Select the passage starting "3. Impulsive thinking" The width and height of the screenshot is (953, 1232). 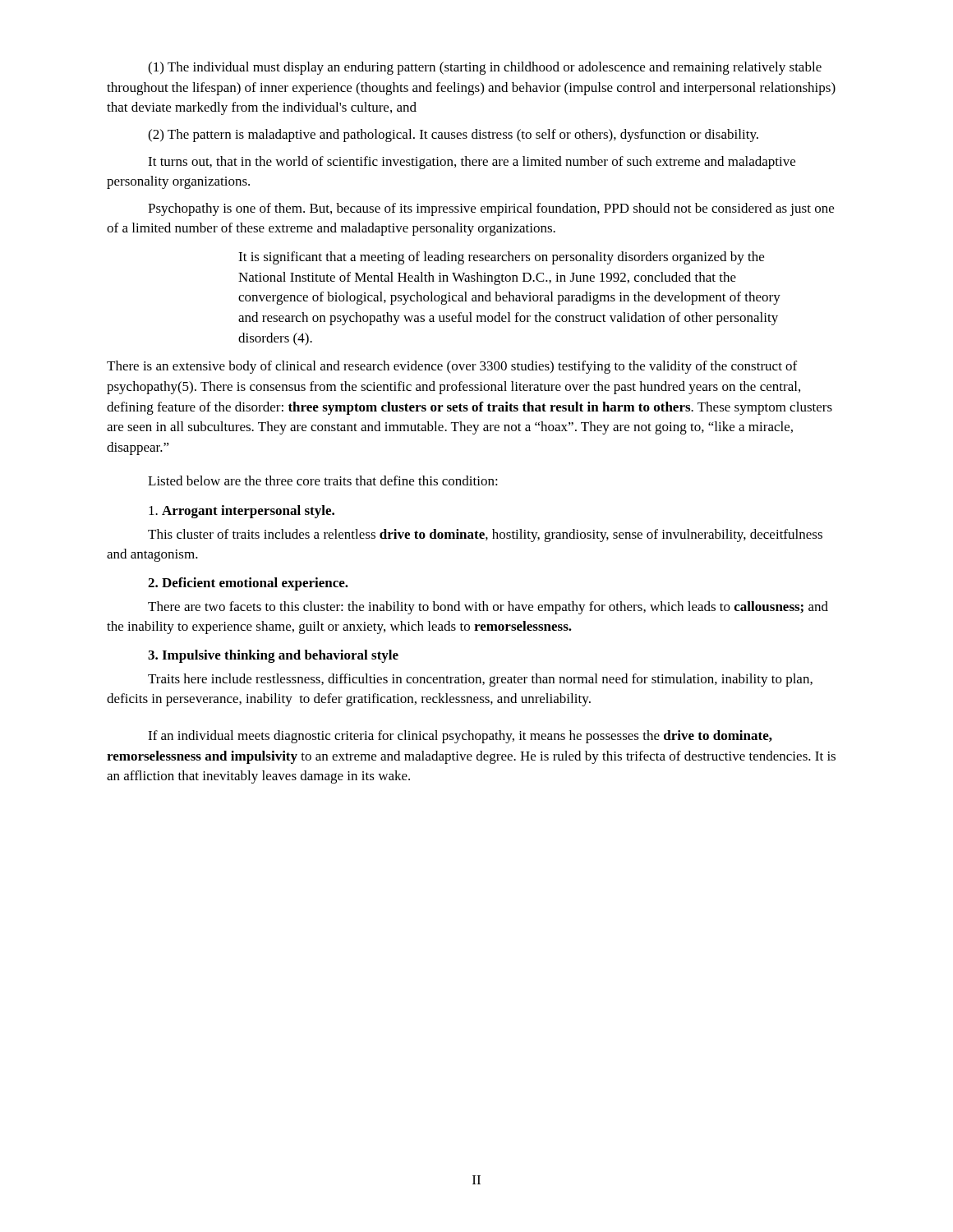(x=273, y=655)
